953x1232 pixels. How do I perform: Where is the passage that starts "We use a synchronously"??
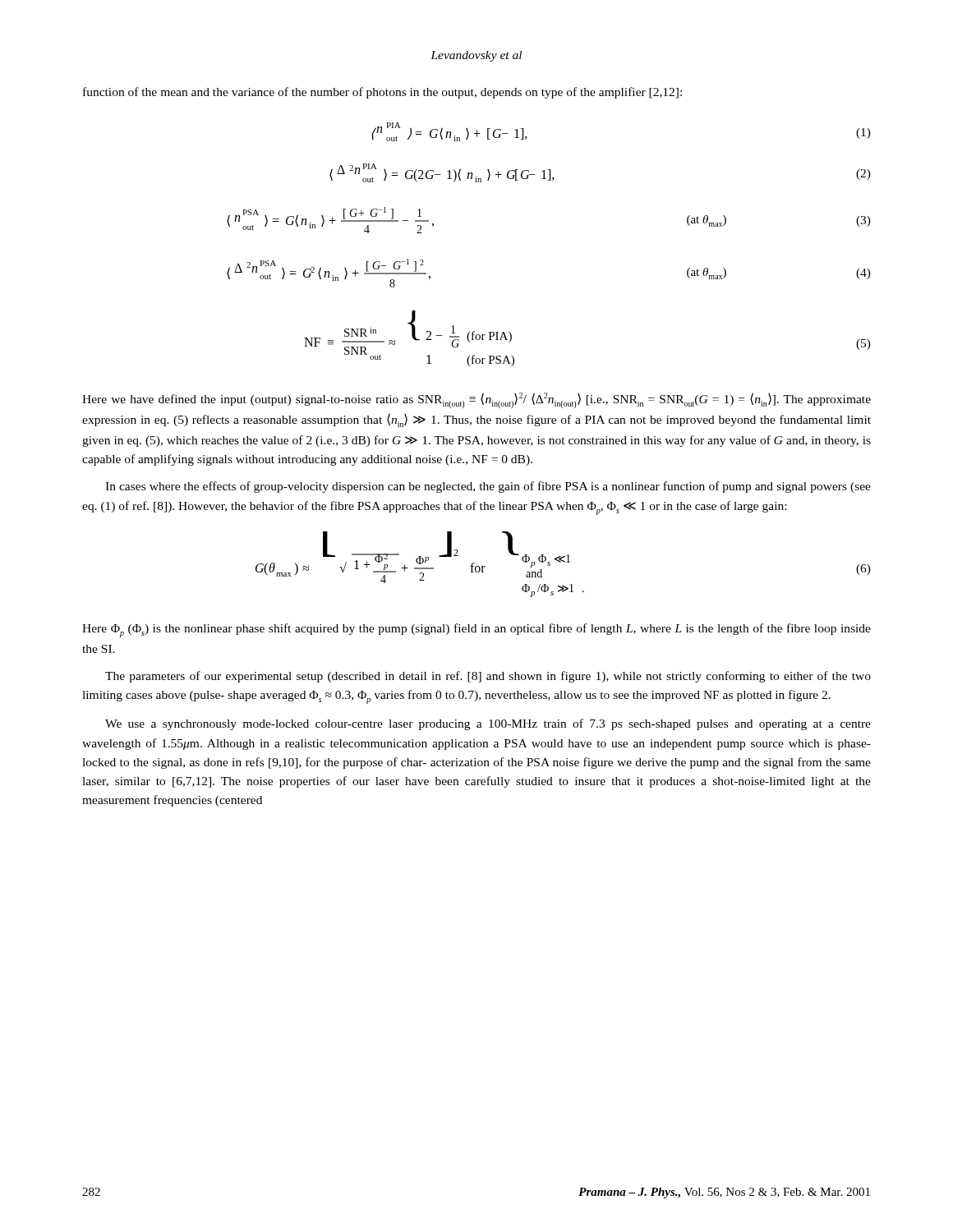[476, 762]
